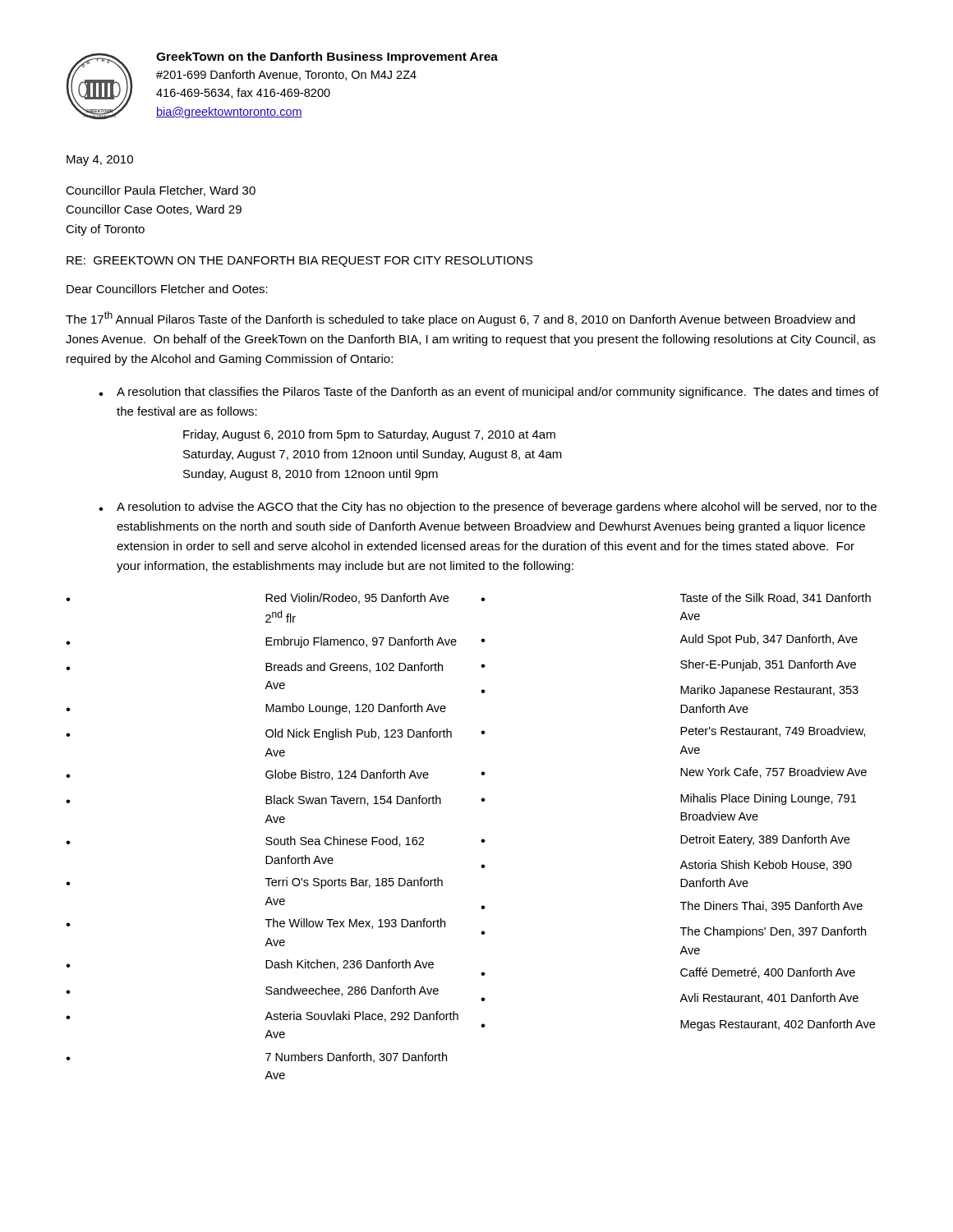Select the text that reads "May 4, 2010"

[x=100, y=159]
